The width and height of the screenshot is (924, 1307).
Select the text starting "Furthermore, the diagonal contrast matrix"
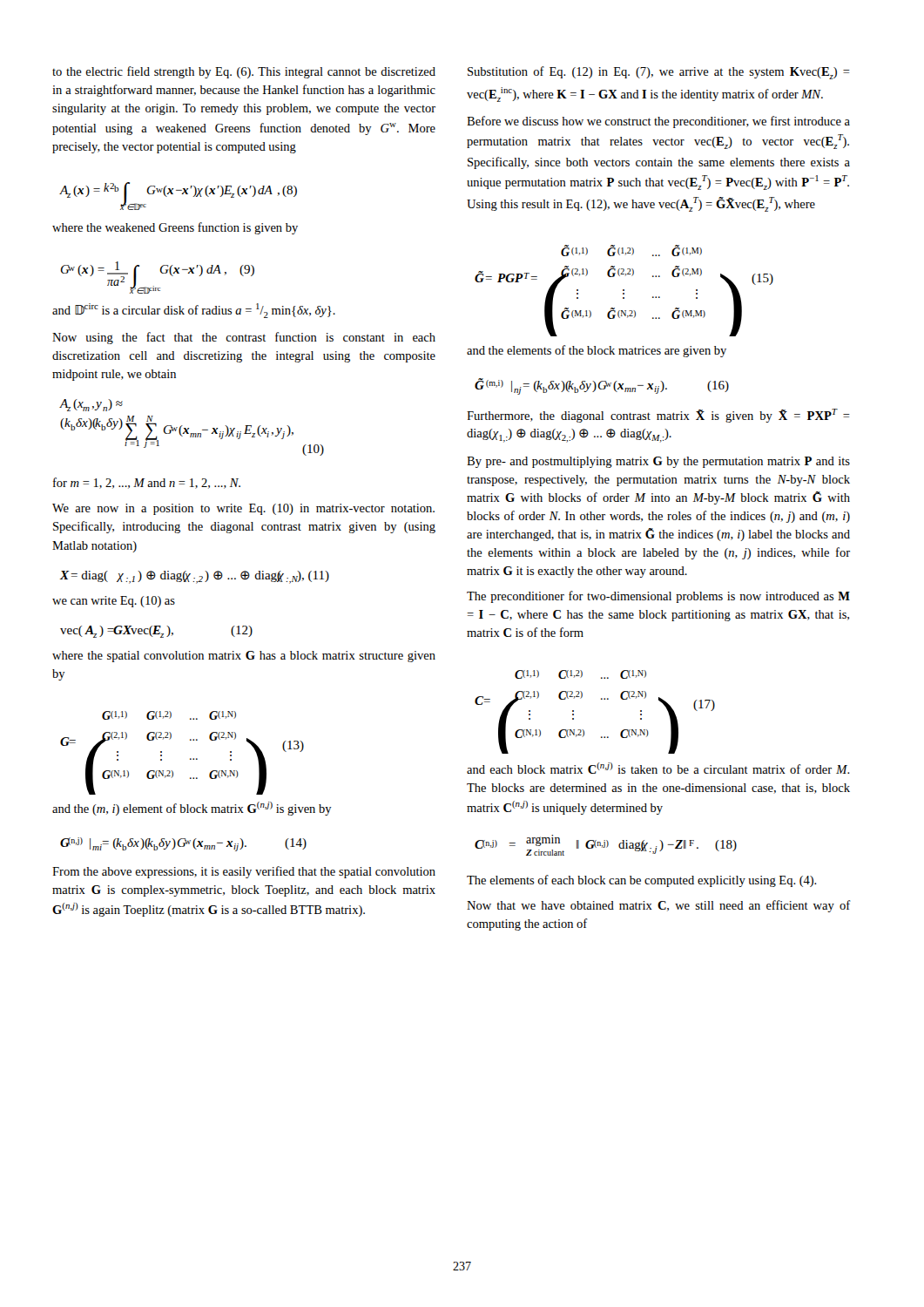pos(658,524)
